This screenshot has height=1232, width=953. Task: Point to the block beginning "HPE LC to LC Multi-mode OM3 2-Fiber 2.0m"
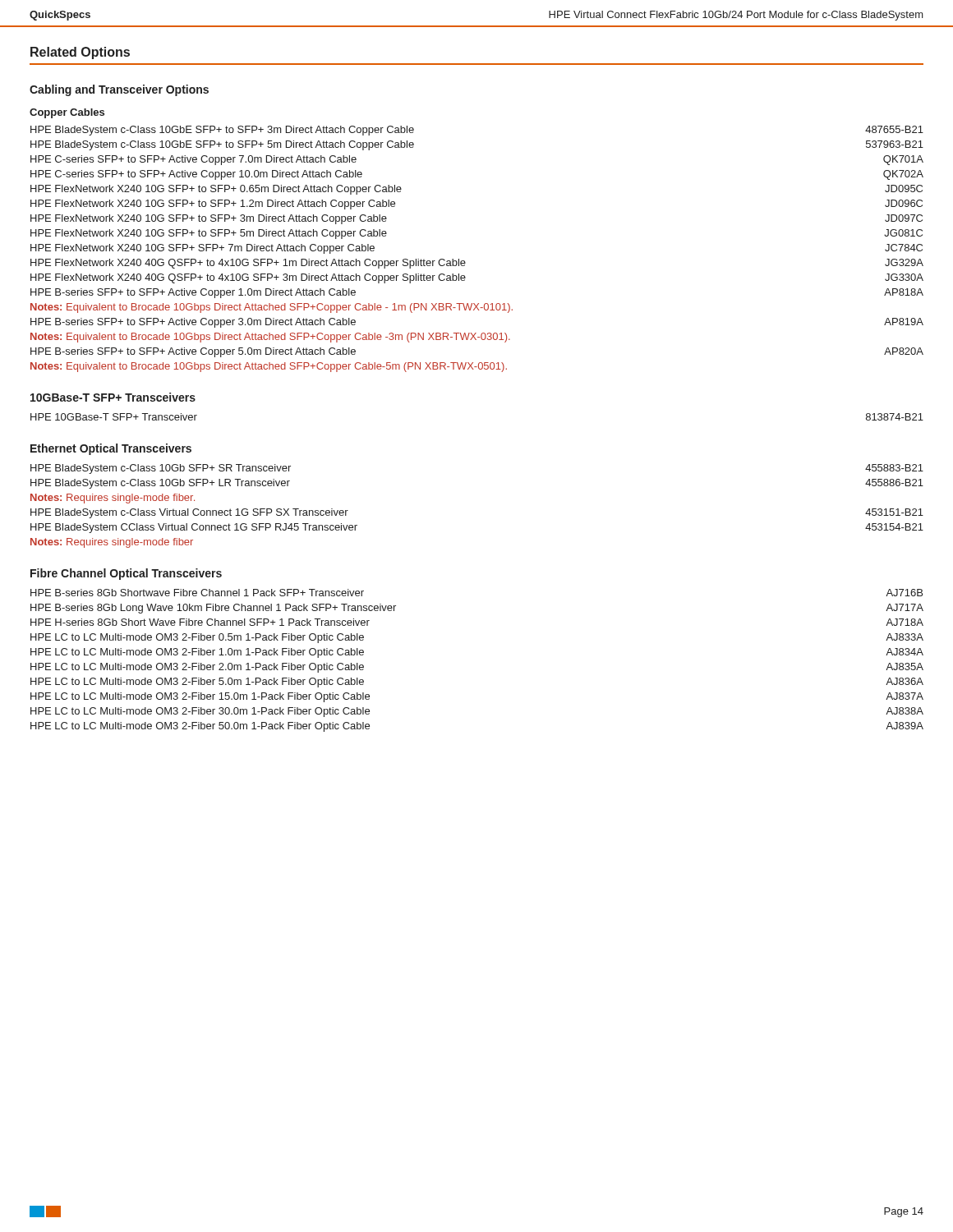tap(198, 667)
